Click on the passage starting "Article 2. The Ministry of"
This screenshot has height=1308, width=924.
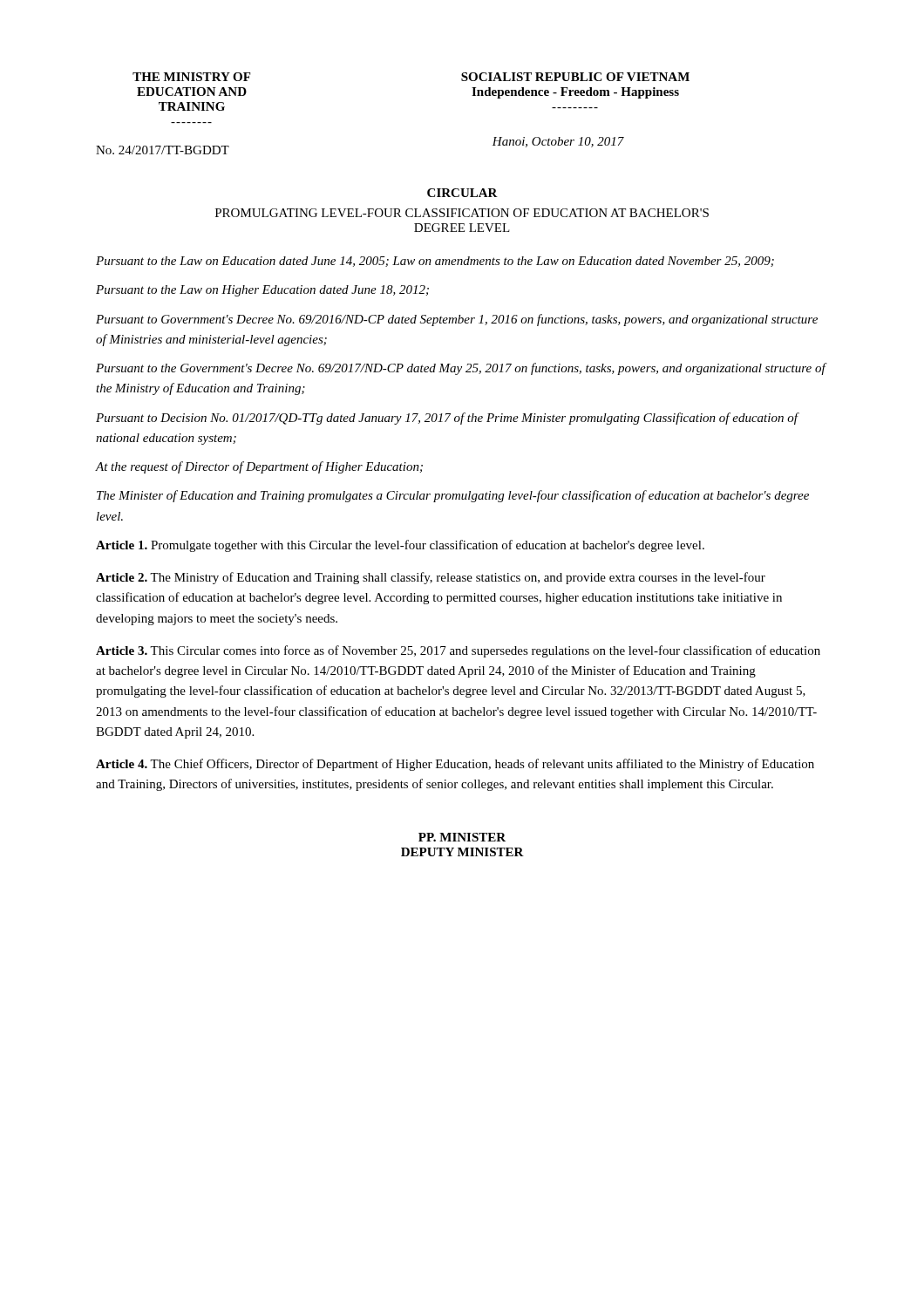[x=439, y=598]
